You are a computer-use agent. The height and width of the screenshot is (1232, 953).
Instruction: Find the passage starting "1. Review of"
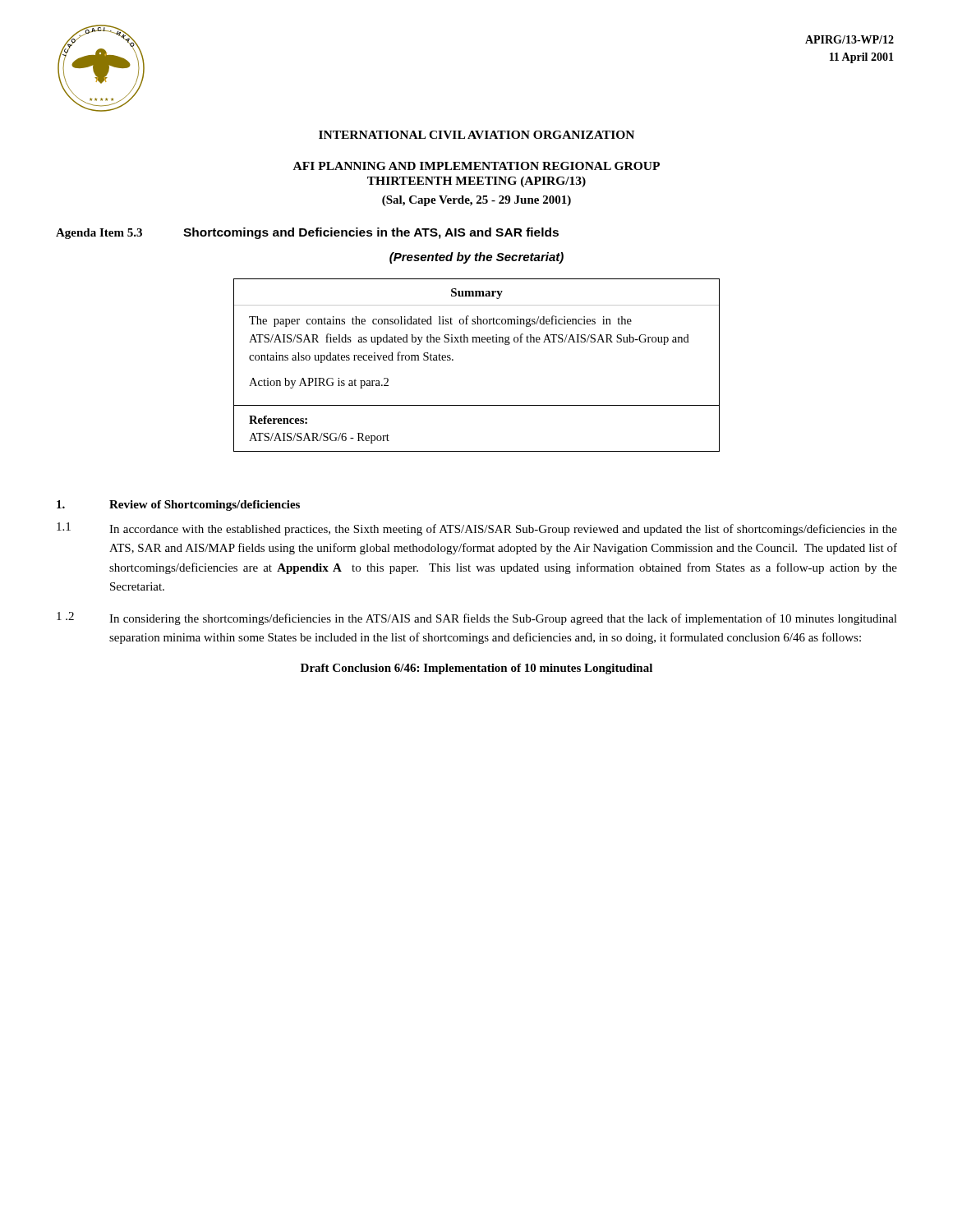(178, 505)
